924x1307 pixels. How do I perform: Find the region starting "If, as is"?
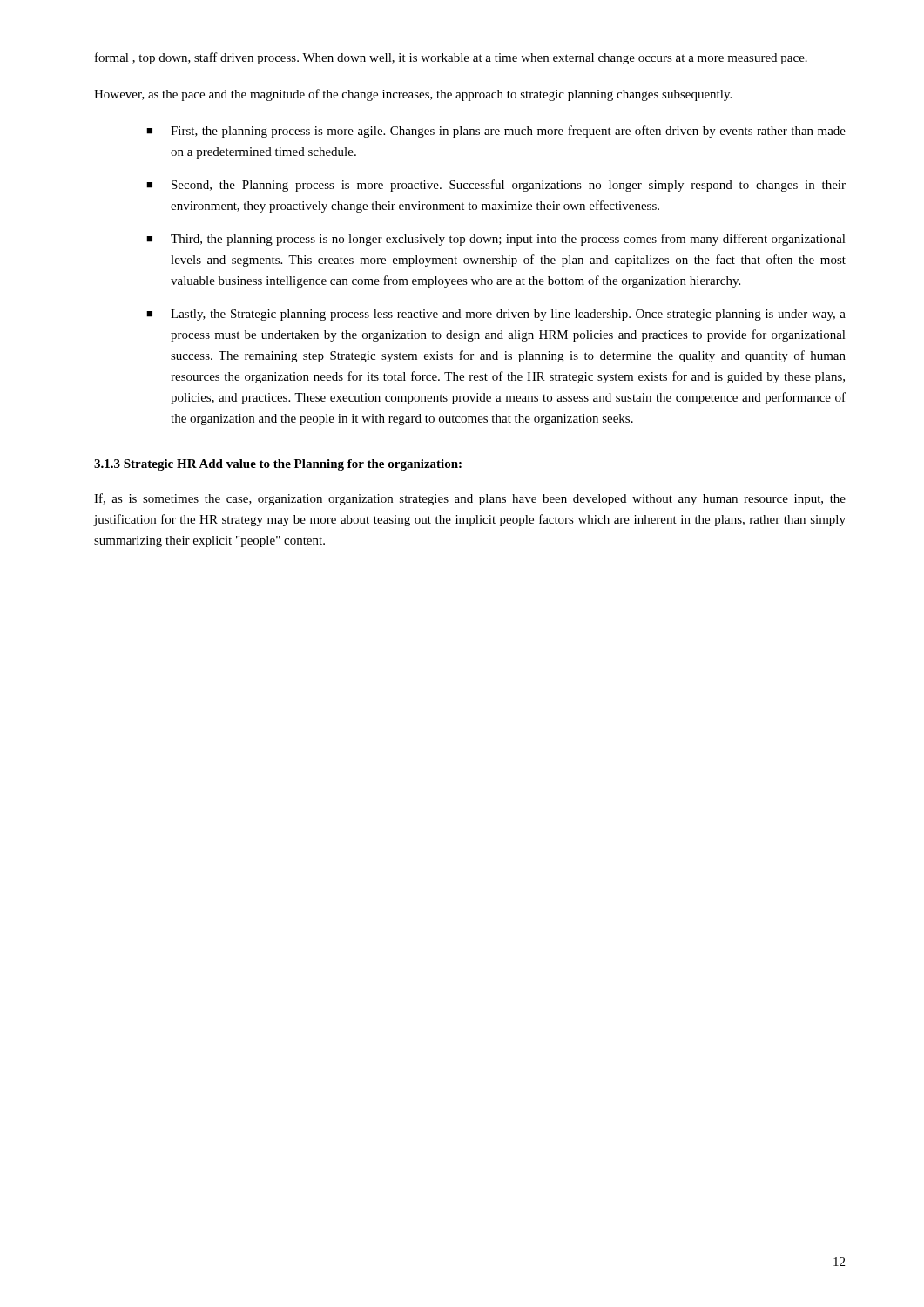tap(470, 519)
